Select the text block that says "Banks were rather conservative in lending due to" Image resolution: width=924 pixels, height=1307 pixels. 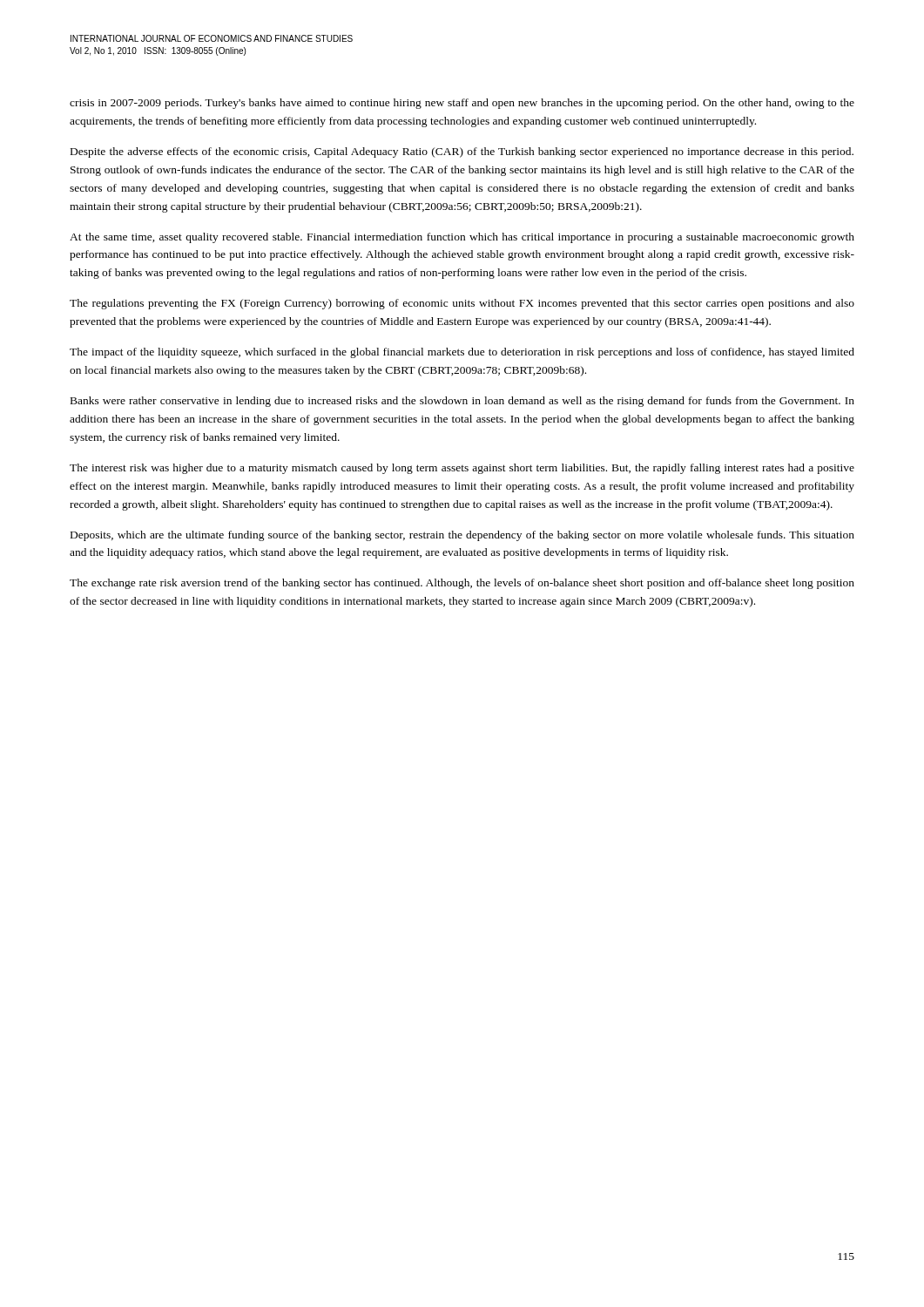tap(462, 419)
